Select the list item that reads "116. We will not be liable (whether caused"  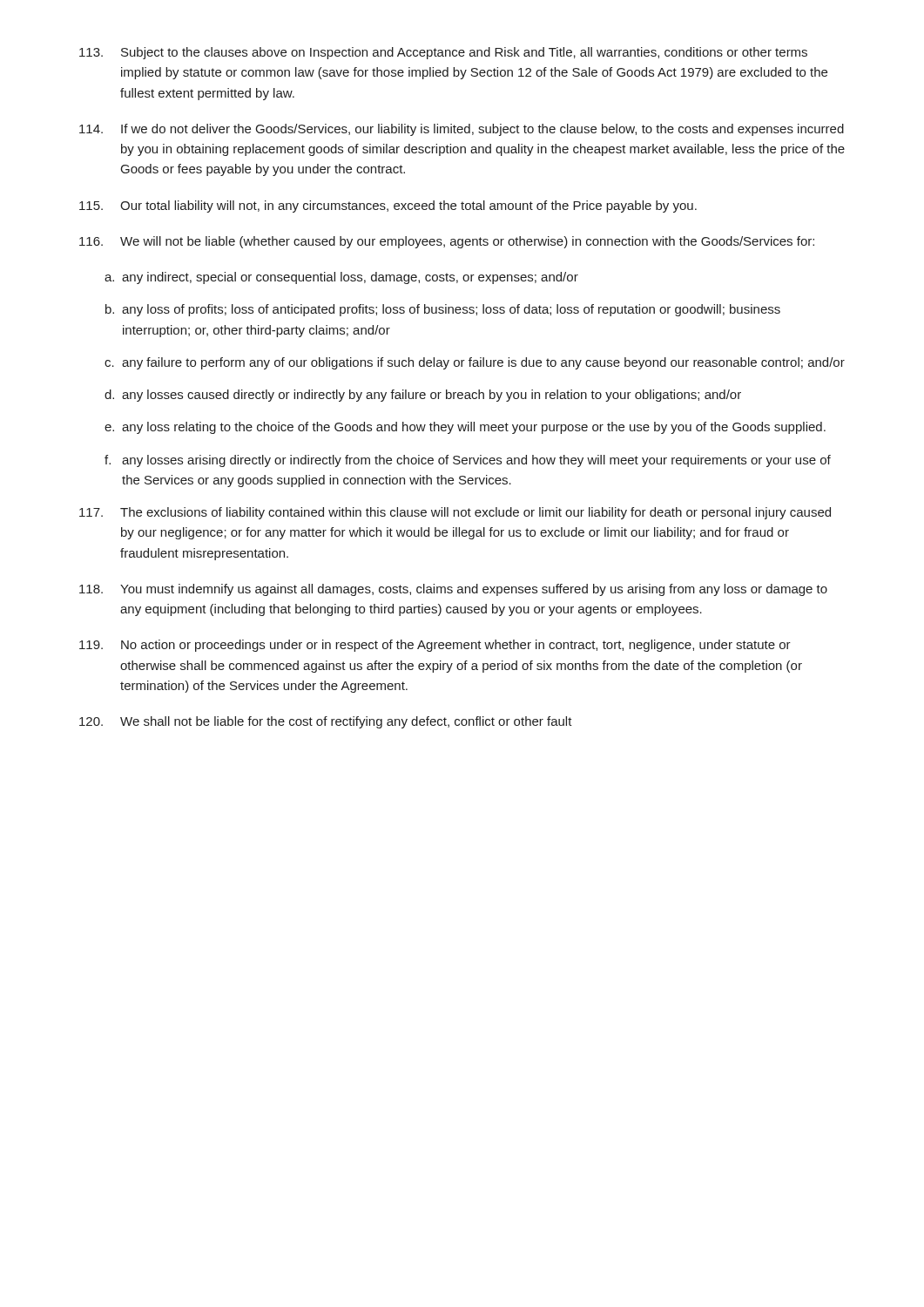tap(462, 241)
